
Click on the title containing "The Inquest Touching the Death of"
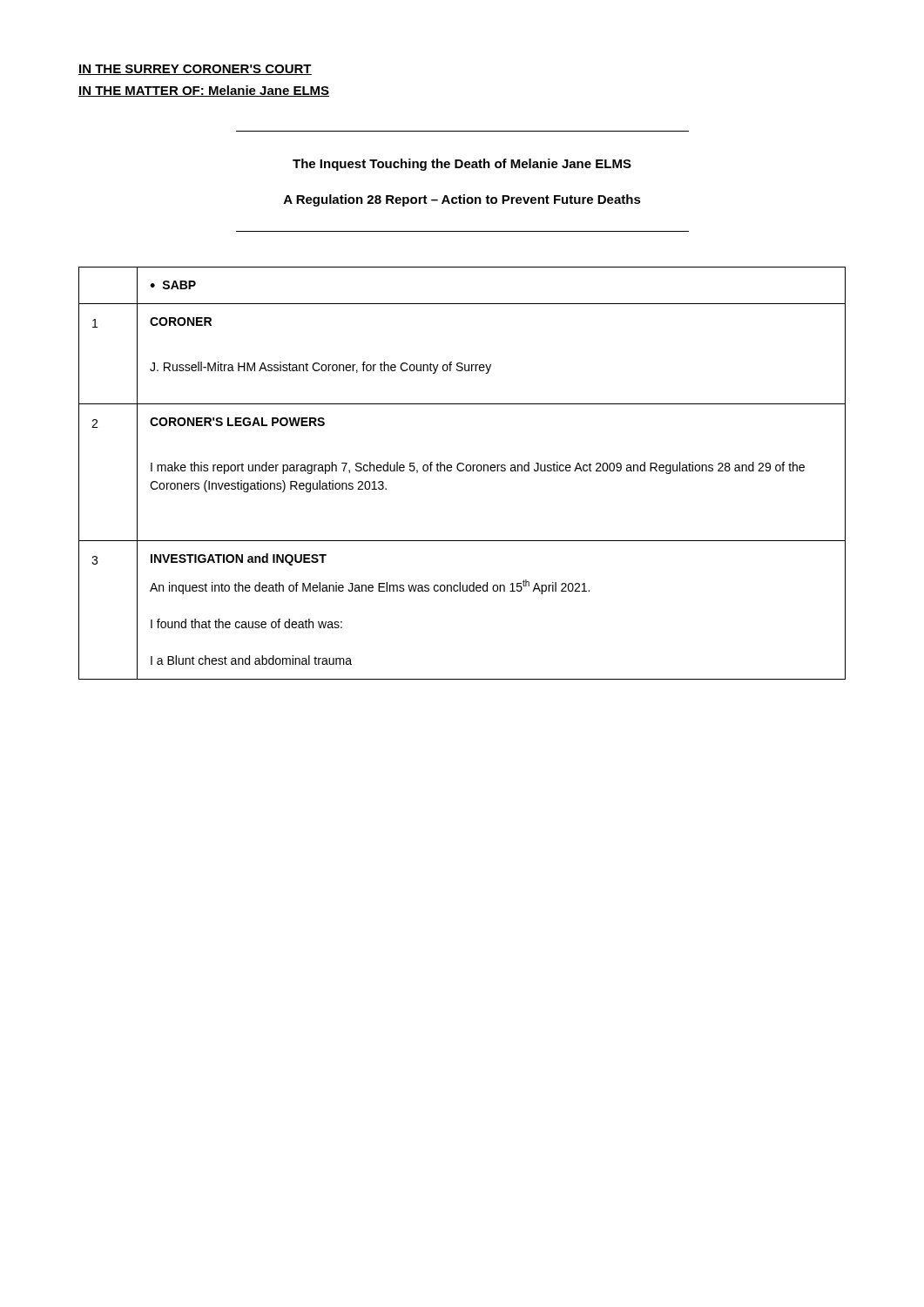coord(462,163)
